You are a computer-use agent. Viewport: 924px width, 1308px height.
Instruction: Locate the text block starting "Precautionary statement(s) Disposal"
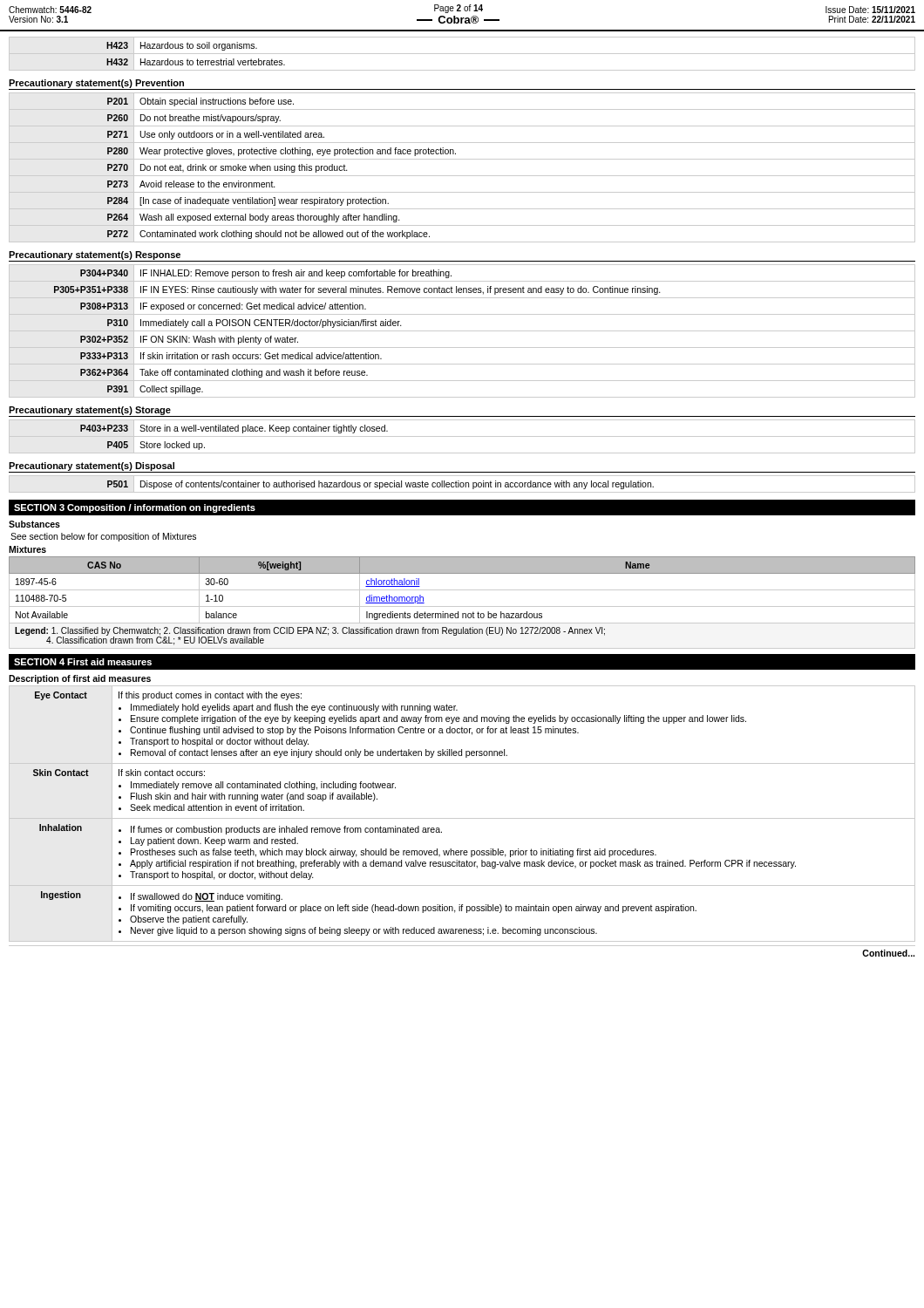(x=92, y=466)
